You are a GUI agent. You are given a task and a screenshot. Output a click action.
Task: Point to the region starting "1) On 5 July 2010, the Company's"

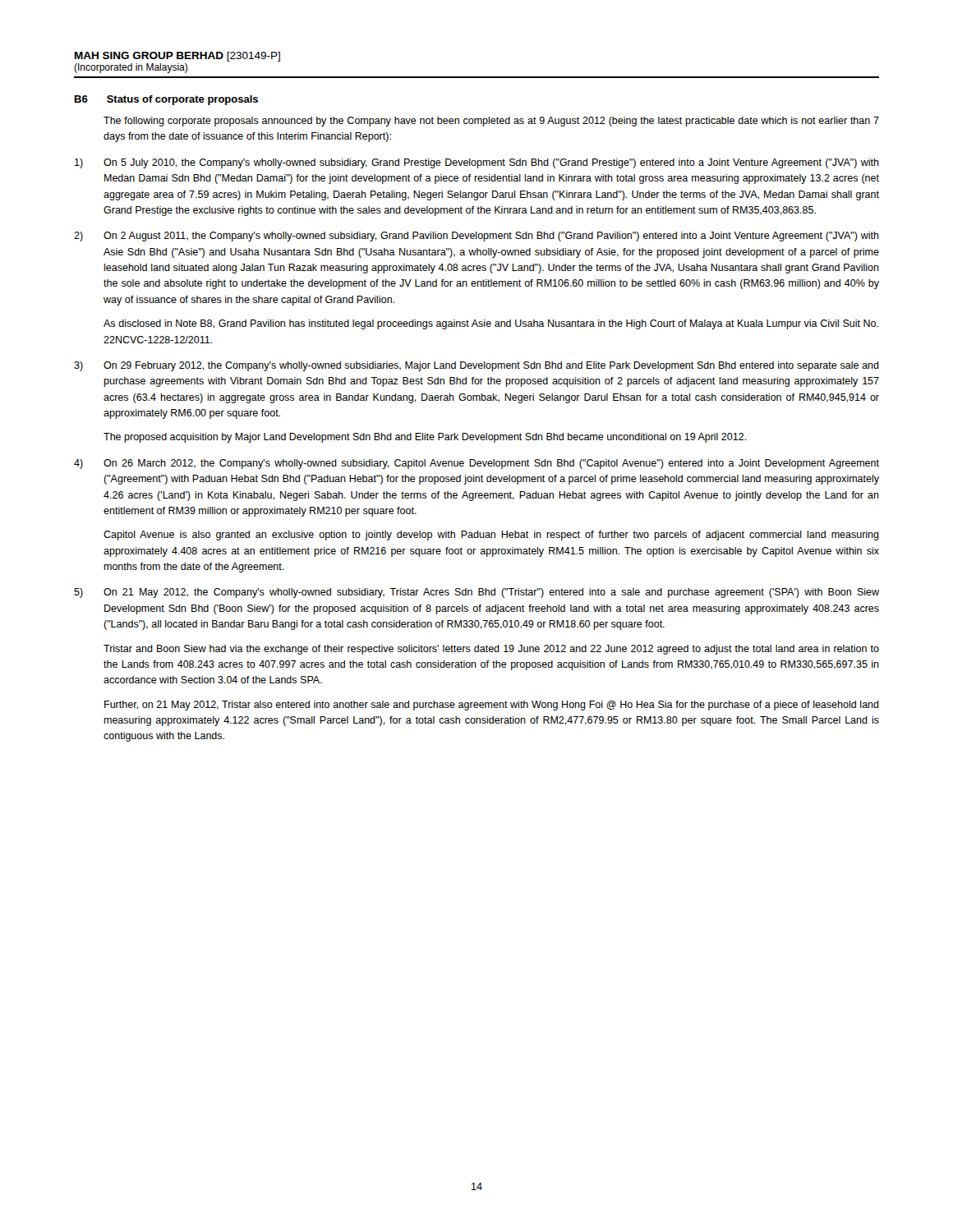coord(476,187)
